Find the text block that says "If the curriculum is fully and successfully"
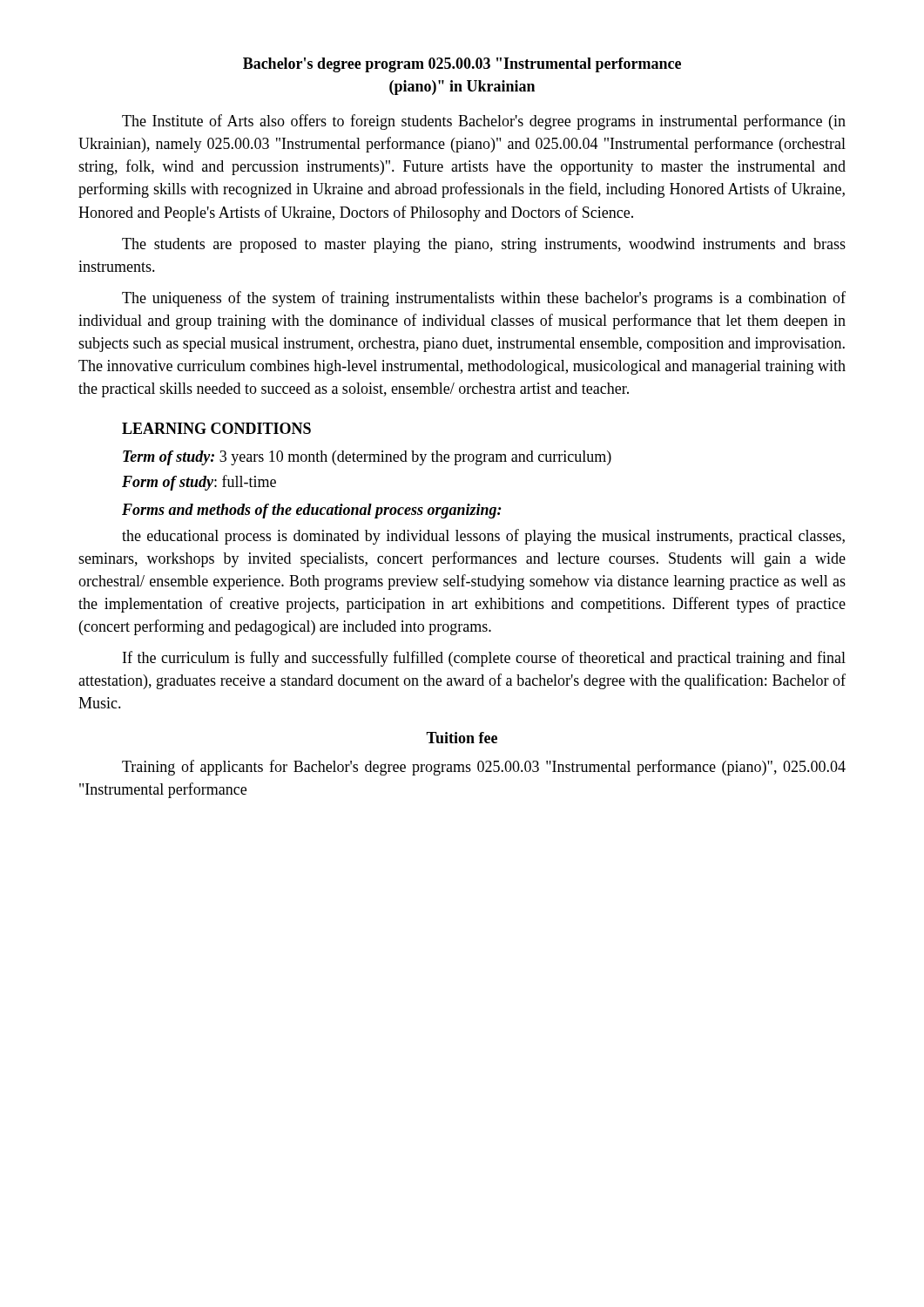The height and width of the screenshot is (1307, 924). 462,681
